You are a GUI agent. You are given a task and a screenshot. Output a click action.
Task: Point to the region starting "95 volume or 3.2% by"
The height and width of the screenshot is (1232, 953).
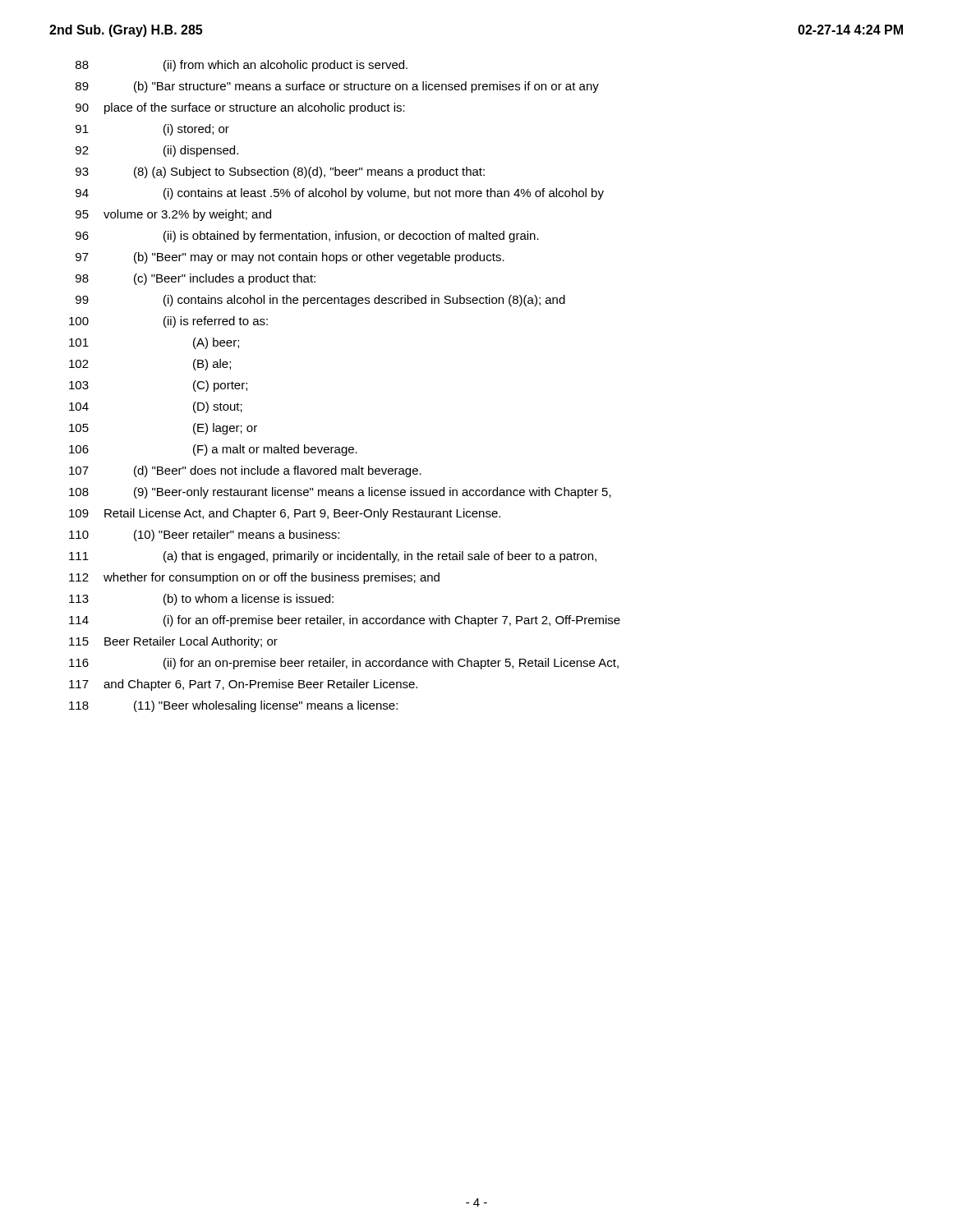pyautogui.click(x=173, y=215)
